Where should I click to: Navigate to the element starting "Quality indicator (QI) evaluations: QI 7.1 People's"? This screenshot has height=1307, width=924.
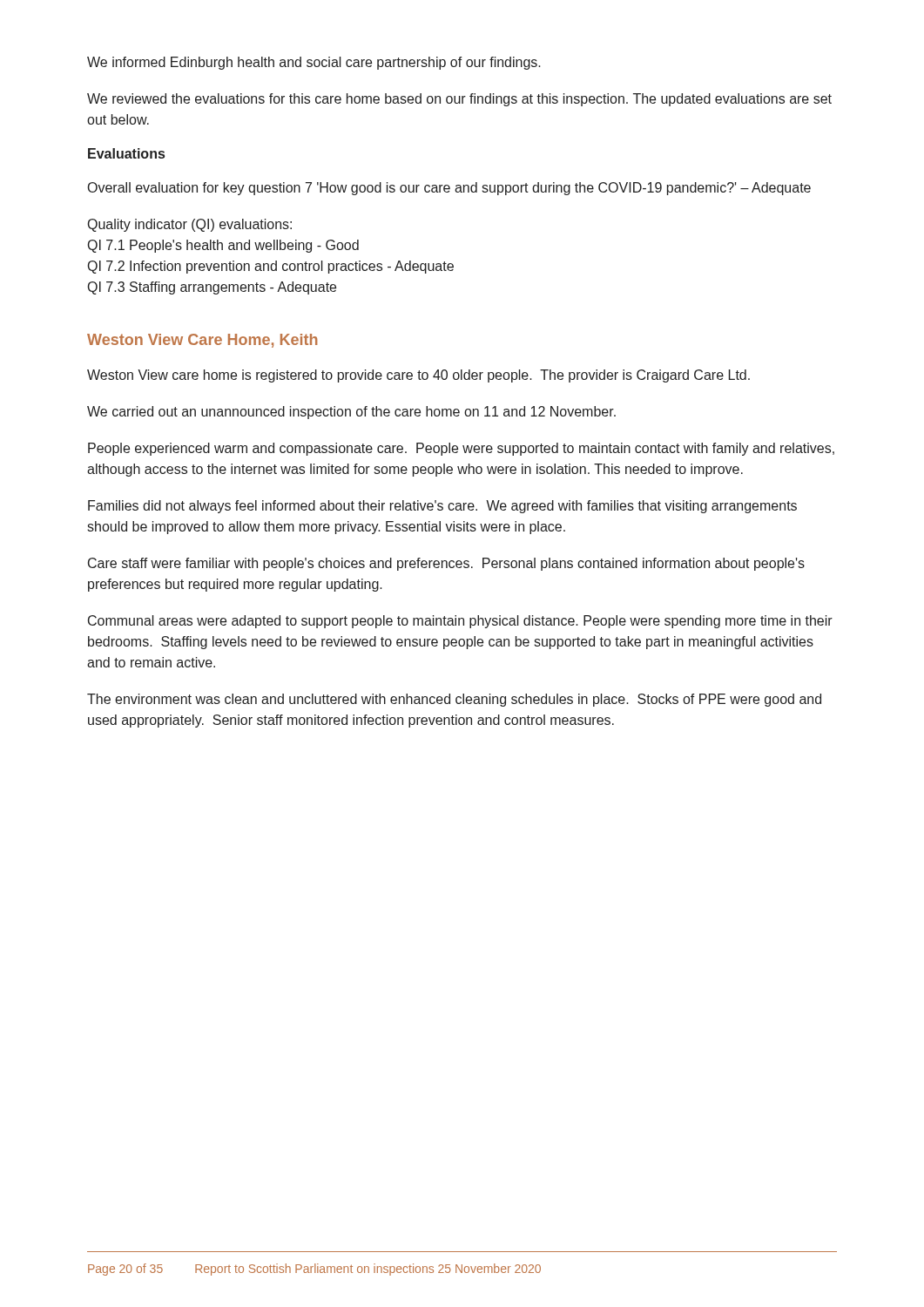click(271, 256)
